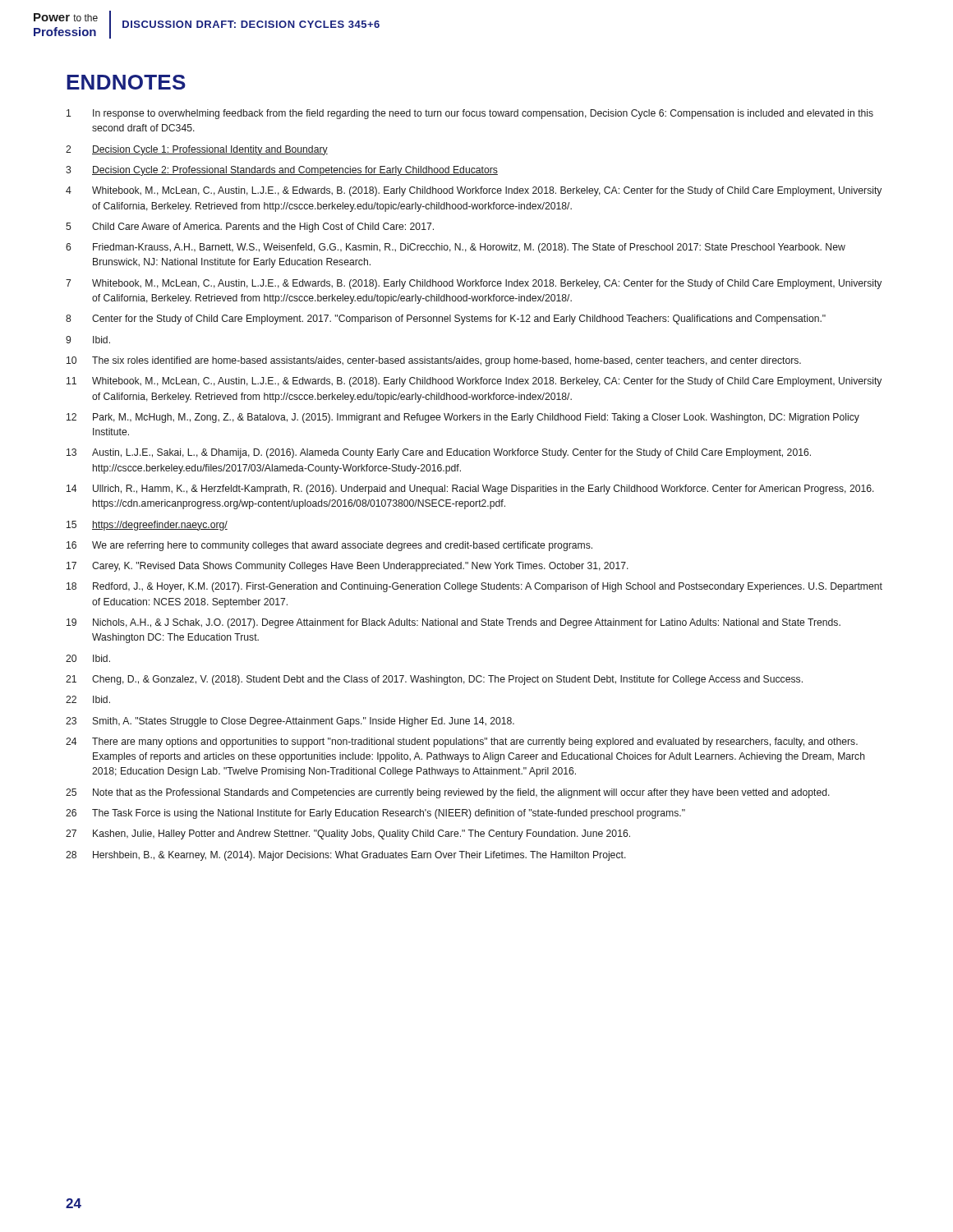Point to the block beginning "7 Whitebook, M., McLean,"
This screenshot has width=953, height=1232.
(476, 291)
